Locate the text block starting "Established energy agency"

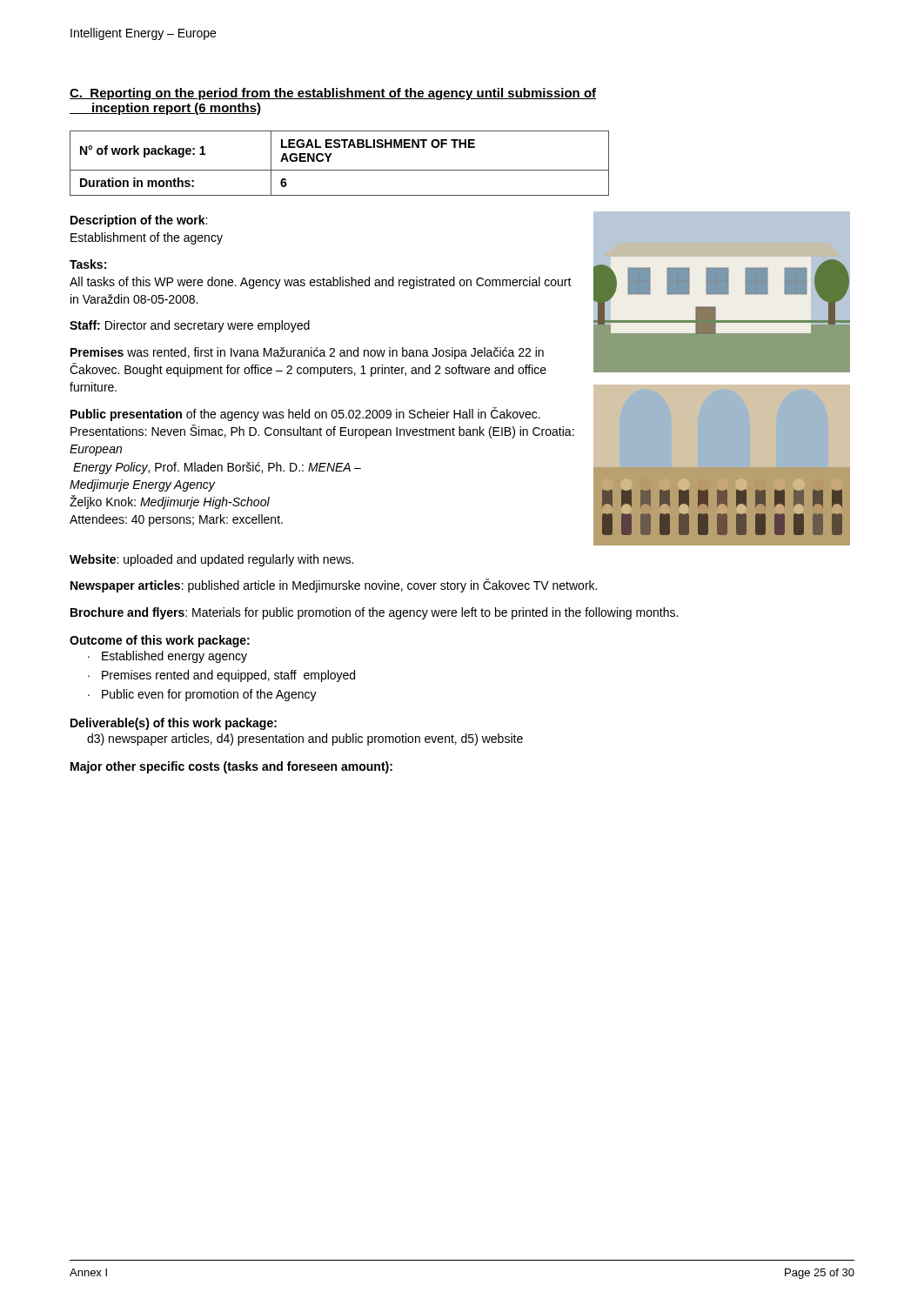click(x=174, y=656)
